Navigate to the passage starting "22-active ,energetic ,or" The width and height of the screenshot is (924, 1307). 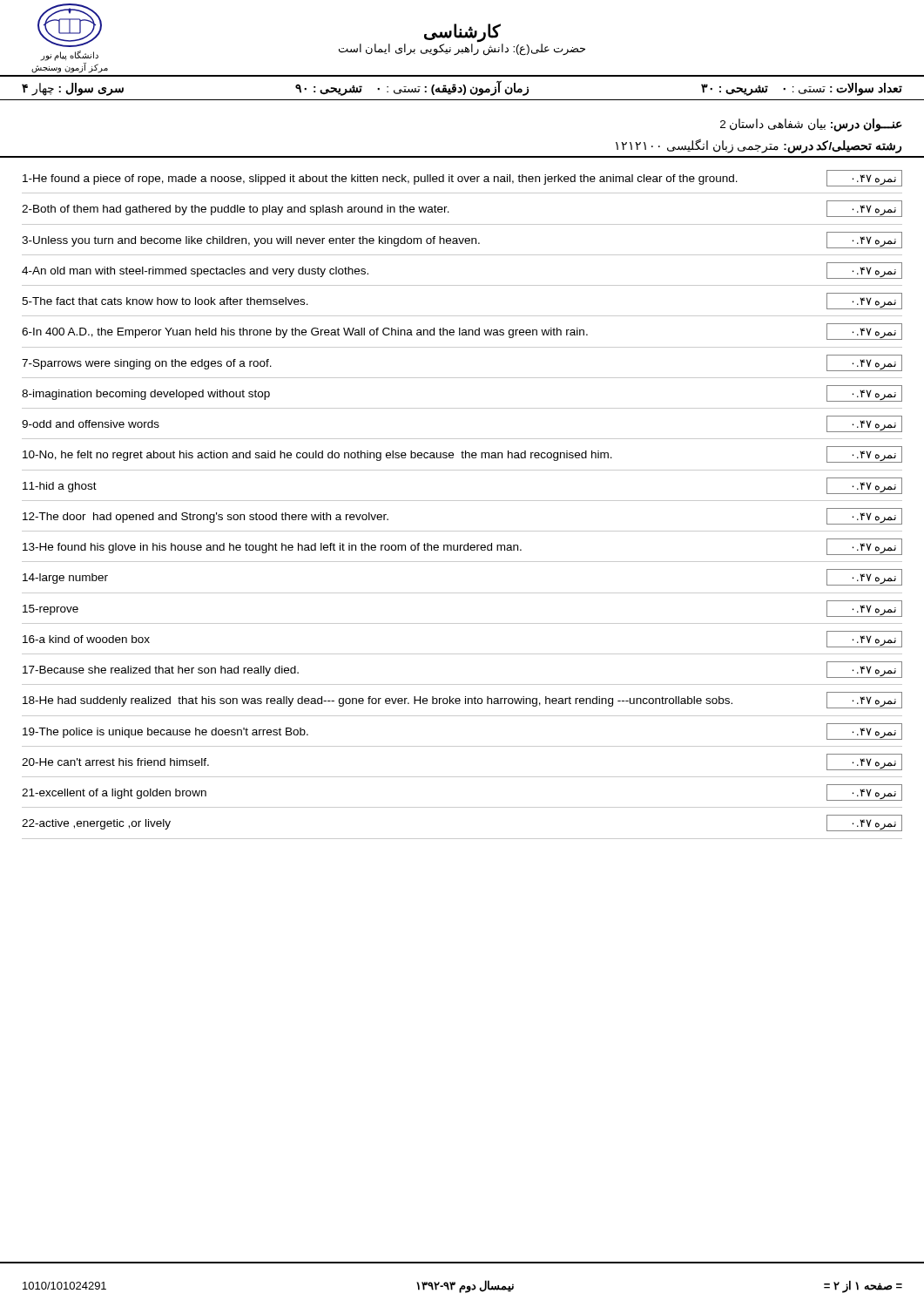(104, 823)
